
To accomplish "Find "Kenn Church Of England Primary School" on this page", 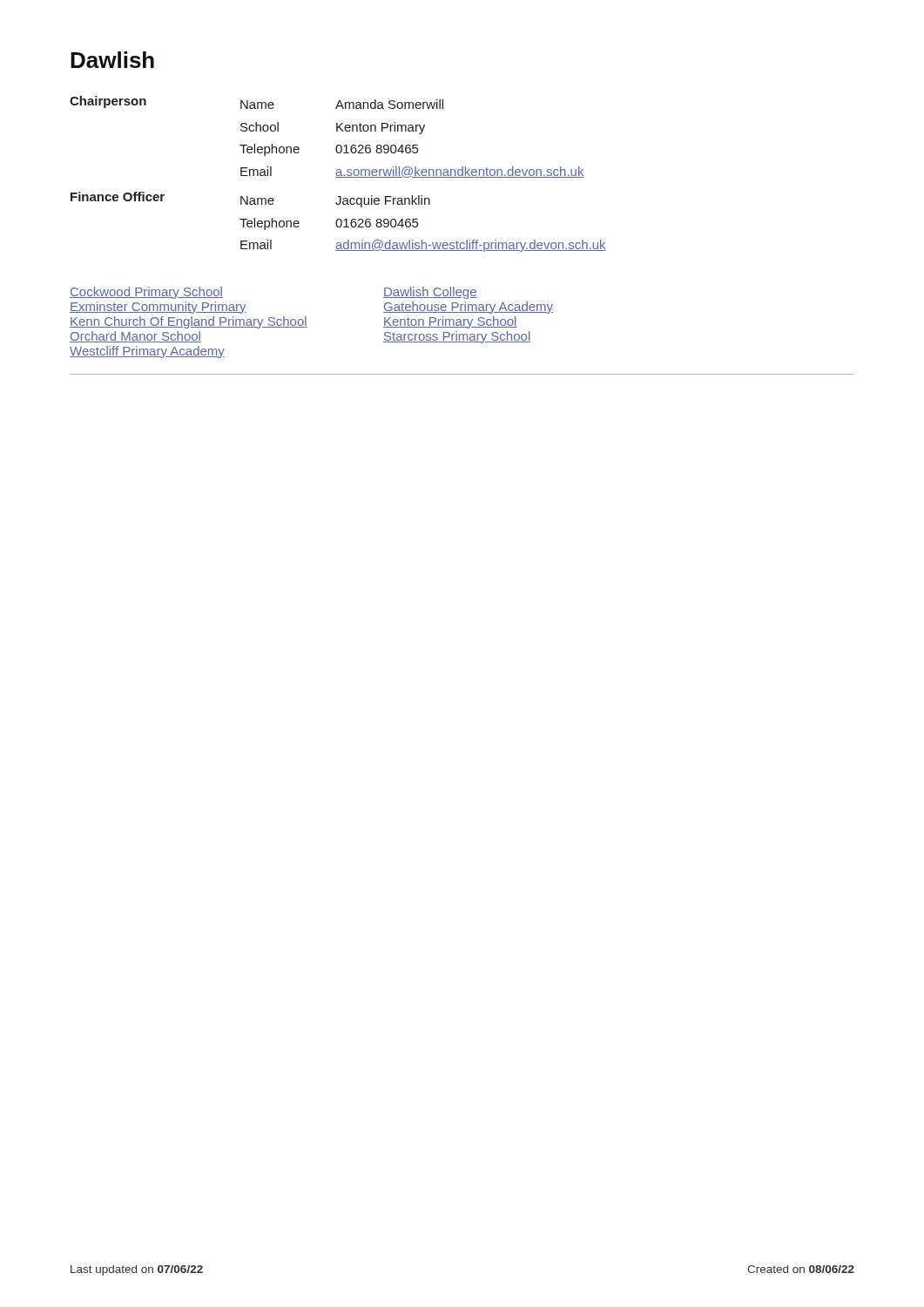I will click(188, 321).
